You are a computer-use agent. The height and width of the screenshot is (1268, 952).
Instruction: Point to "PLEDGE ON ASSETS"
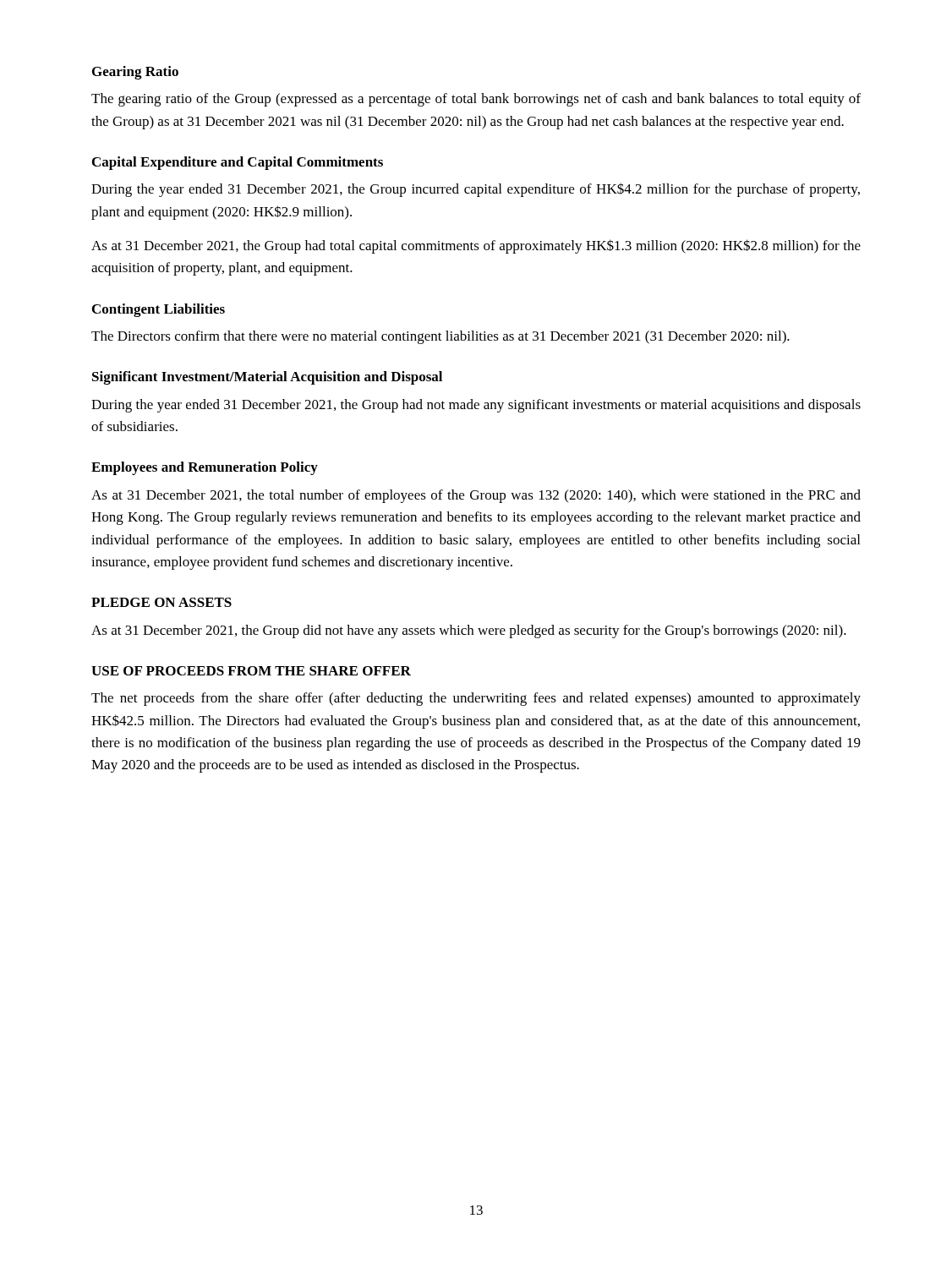pos(162,602)
